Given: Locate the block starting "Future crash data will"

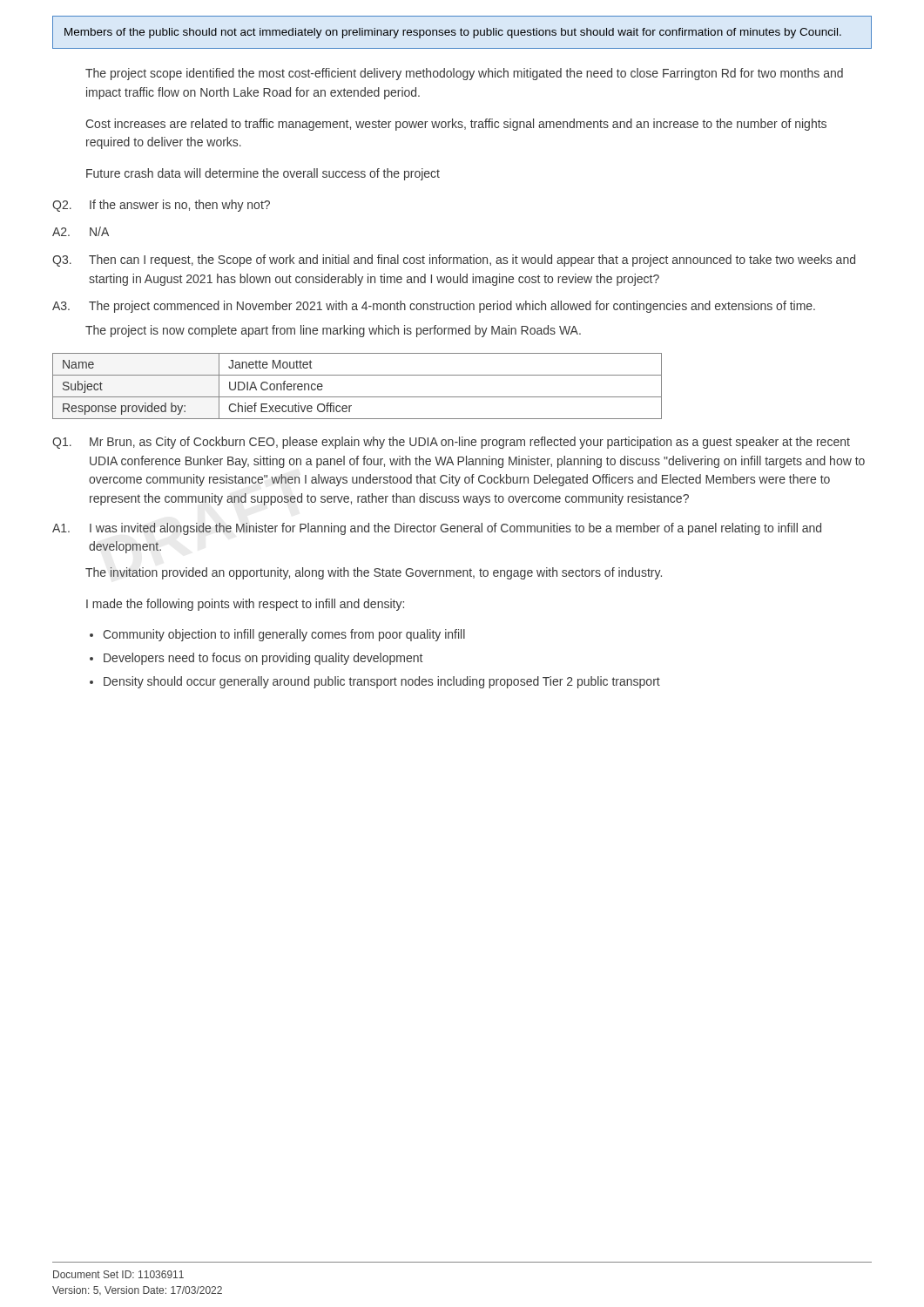Looking at the screenshot, I should point(263,173).
